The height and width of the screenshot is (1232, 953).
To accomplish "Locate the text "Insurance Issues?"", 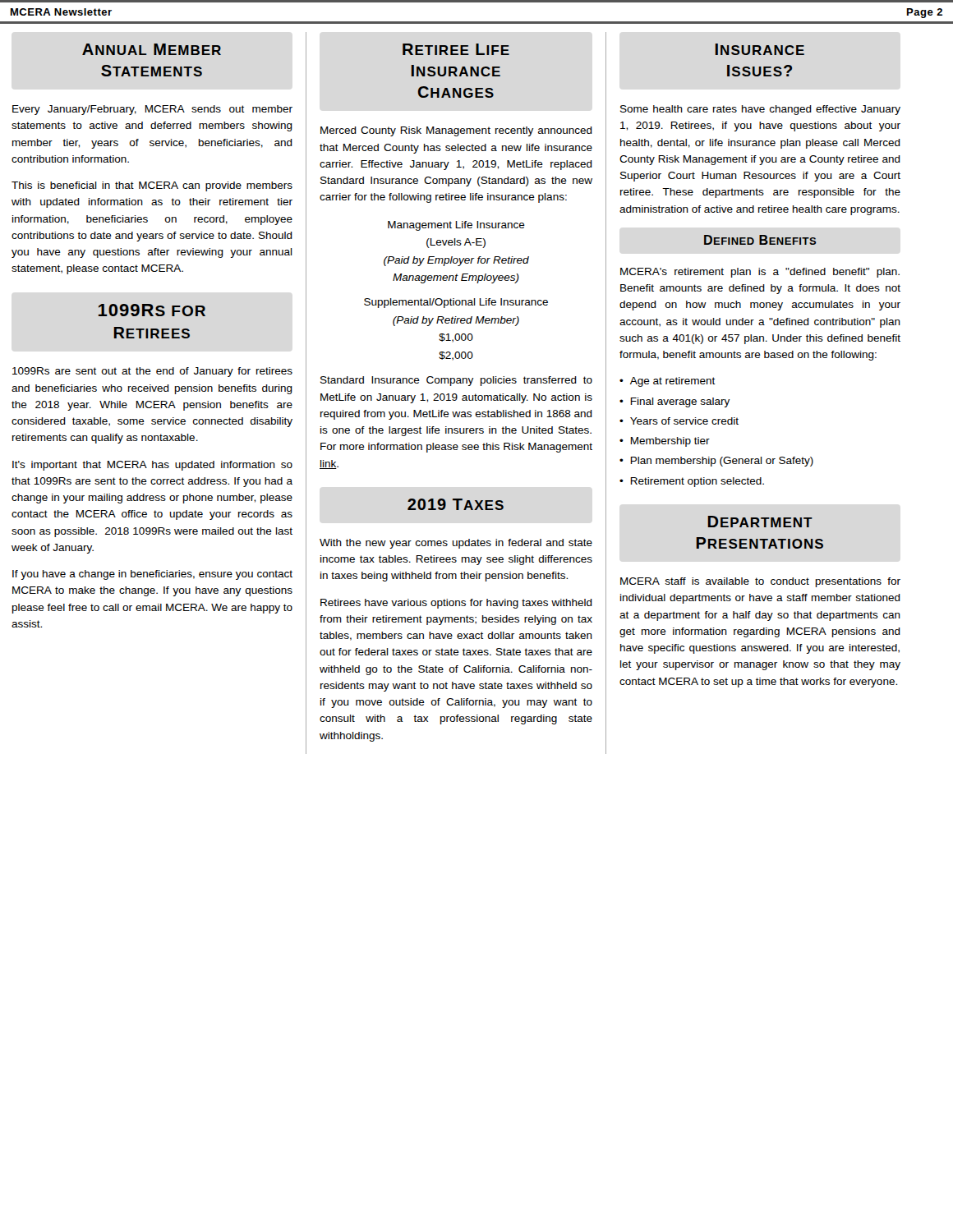I will click(760, 60).
